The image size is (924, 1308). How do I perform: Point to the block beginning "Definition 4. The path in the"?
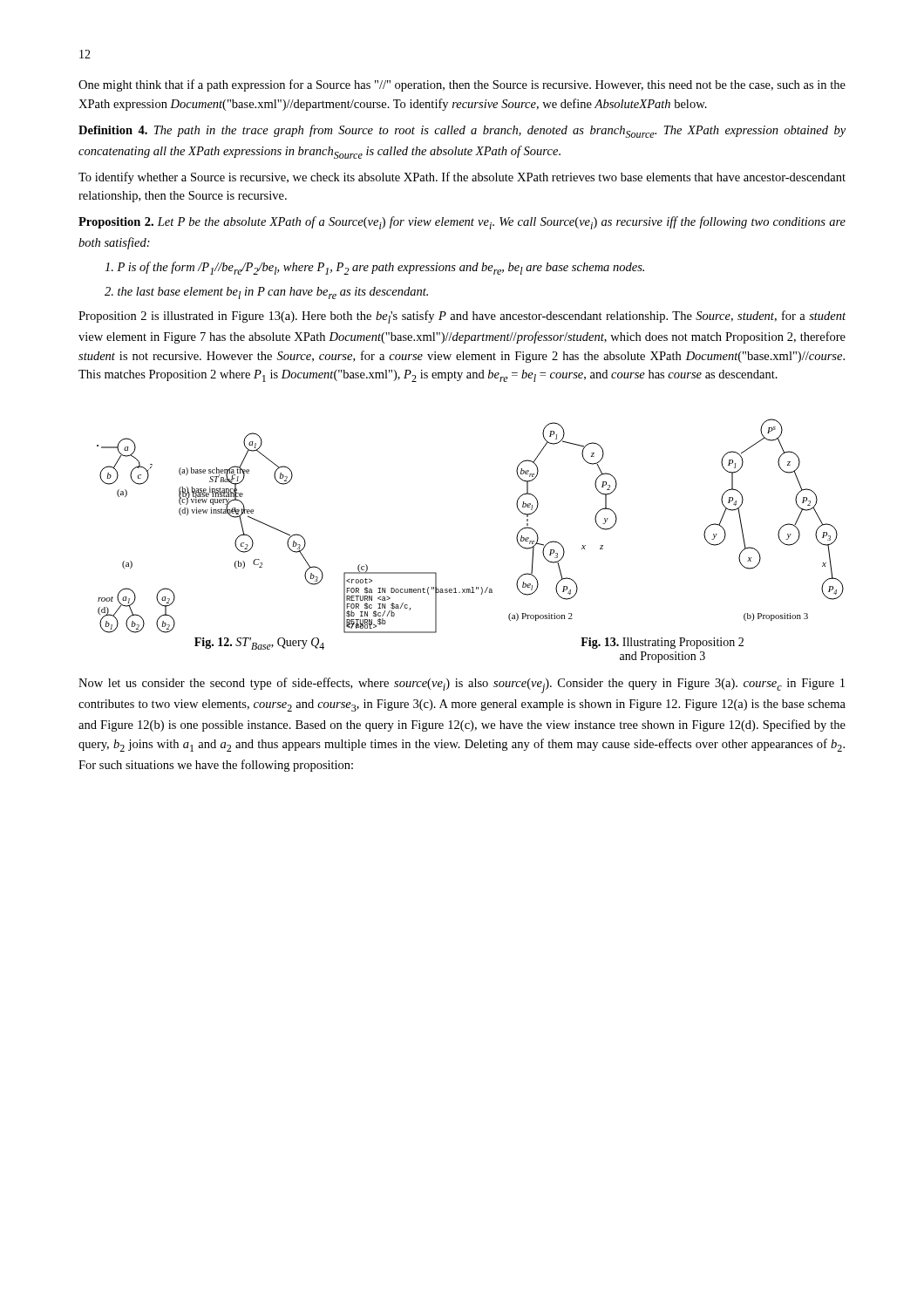(x=462, y=142)
